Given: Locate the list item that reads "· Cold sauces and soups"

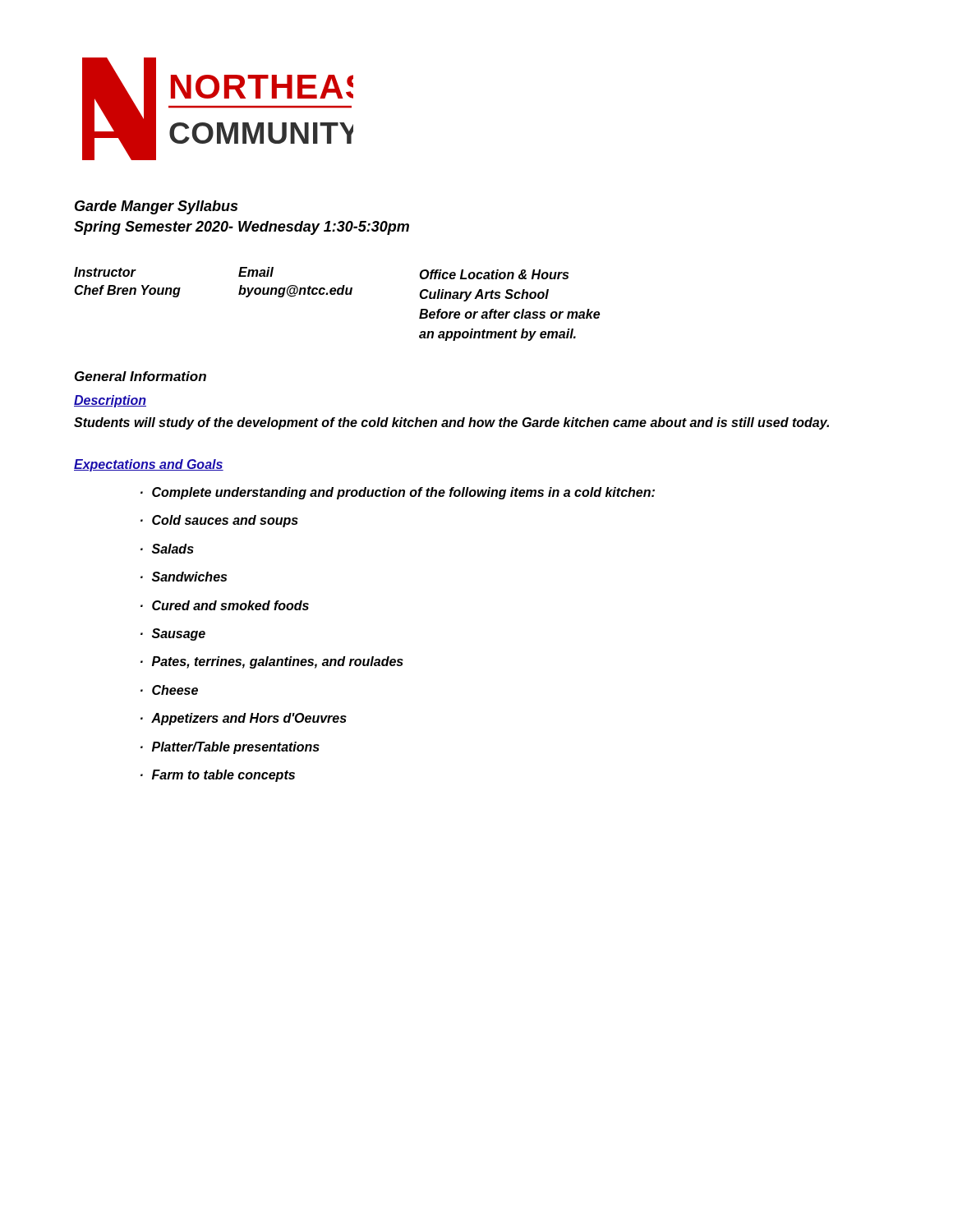Looking at the screenshot, I should point(219,521).
